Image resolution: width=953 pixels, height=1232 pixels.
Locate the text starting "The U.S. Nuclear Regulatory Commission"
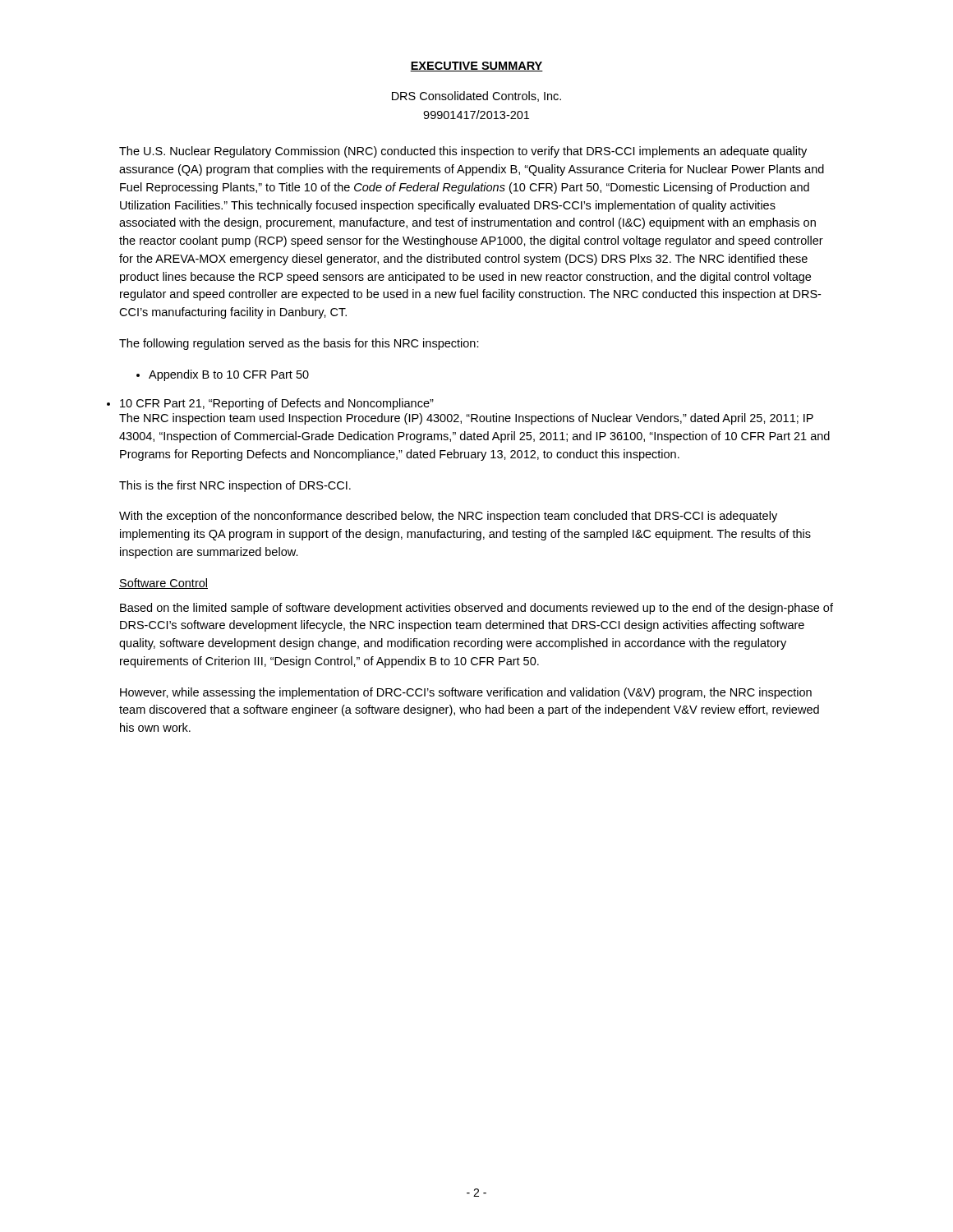point(476,232)
